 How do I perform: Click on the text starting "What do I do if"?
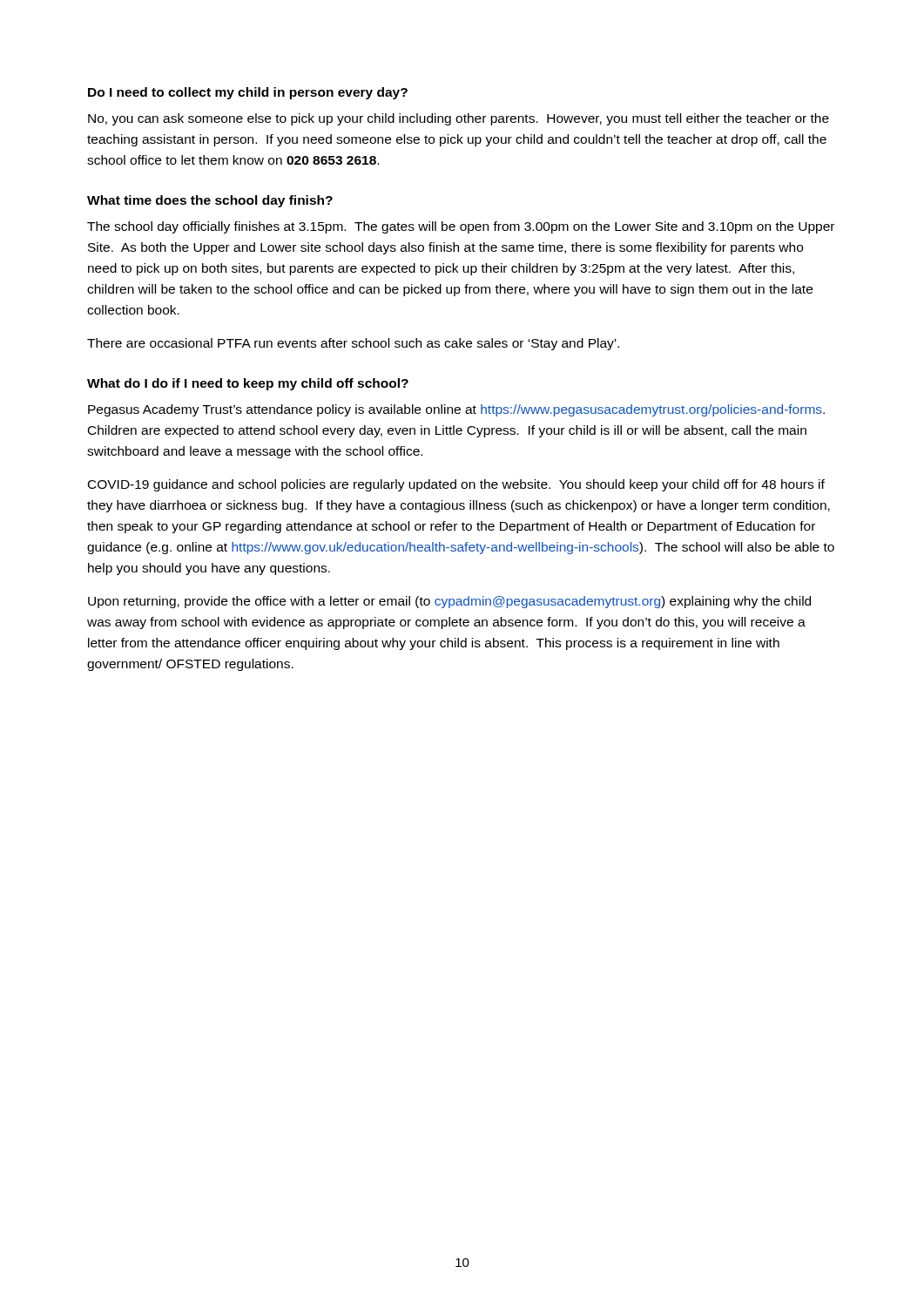248,383
